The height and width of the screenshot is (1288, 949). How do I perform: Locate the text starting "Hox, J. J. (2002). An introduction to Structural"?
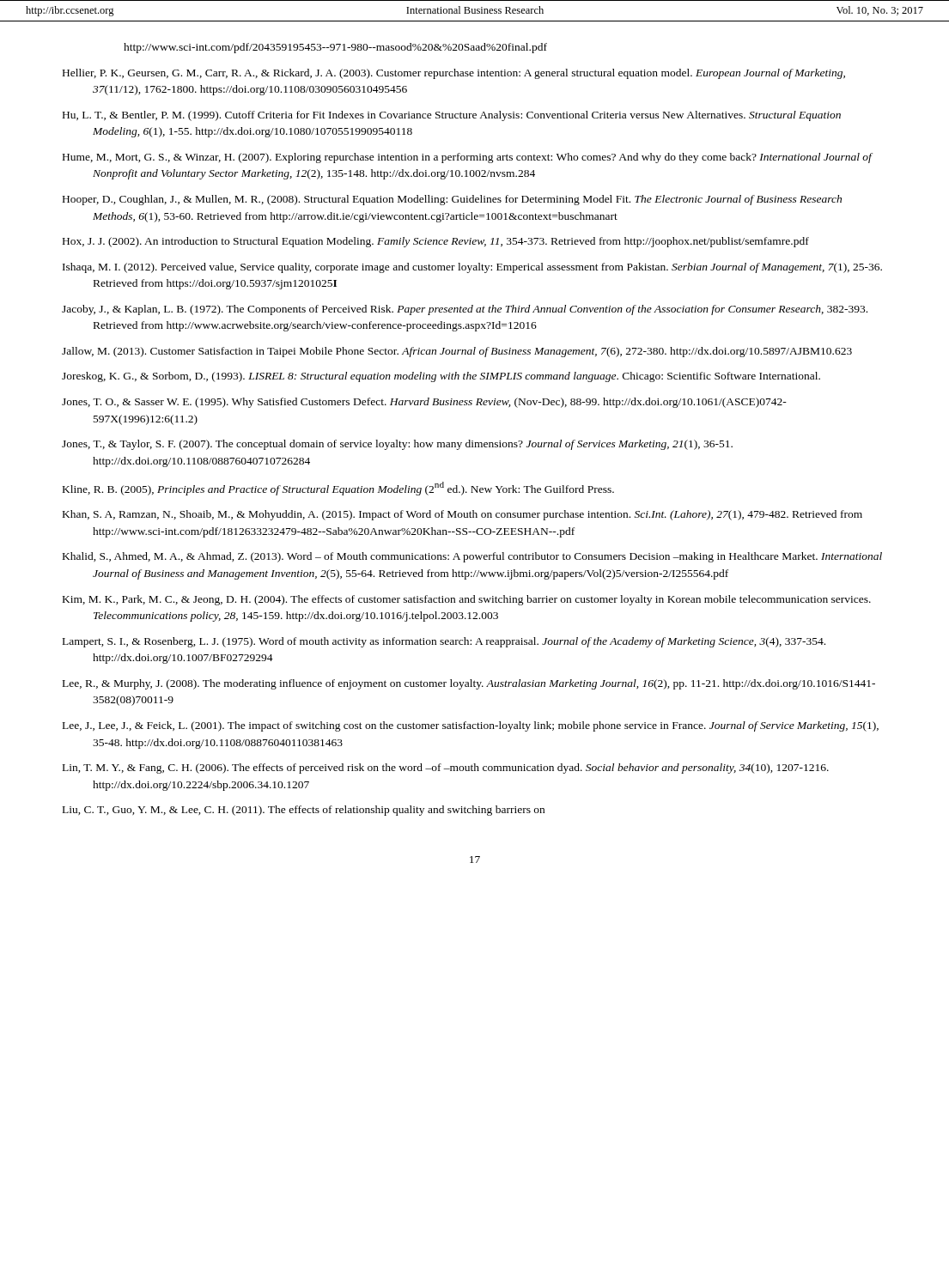(x=435, y=241)
